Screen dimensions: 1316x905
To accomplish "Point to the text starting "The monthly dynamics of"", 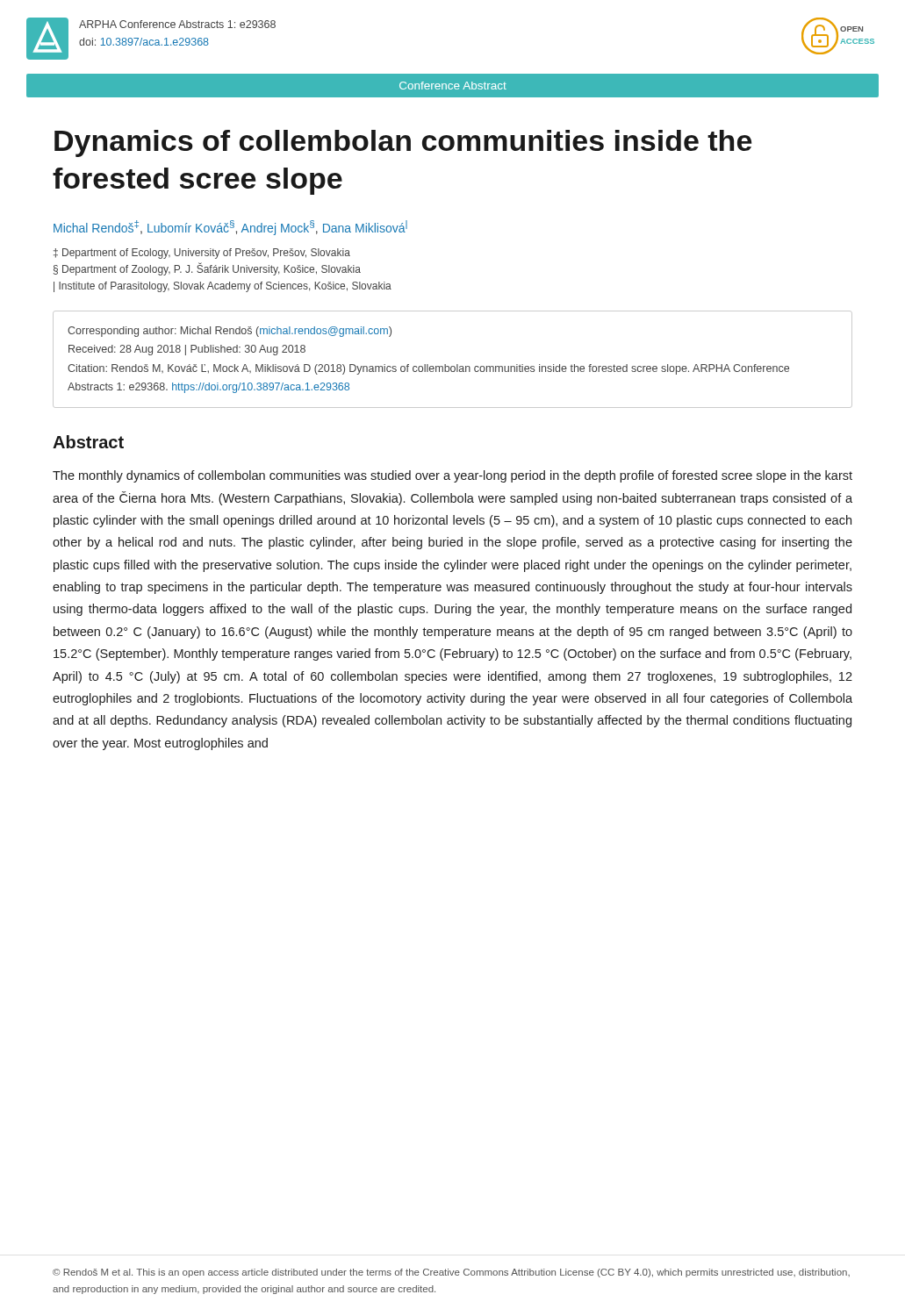I will [452, 609].
